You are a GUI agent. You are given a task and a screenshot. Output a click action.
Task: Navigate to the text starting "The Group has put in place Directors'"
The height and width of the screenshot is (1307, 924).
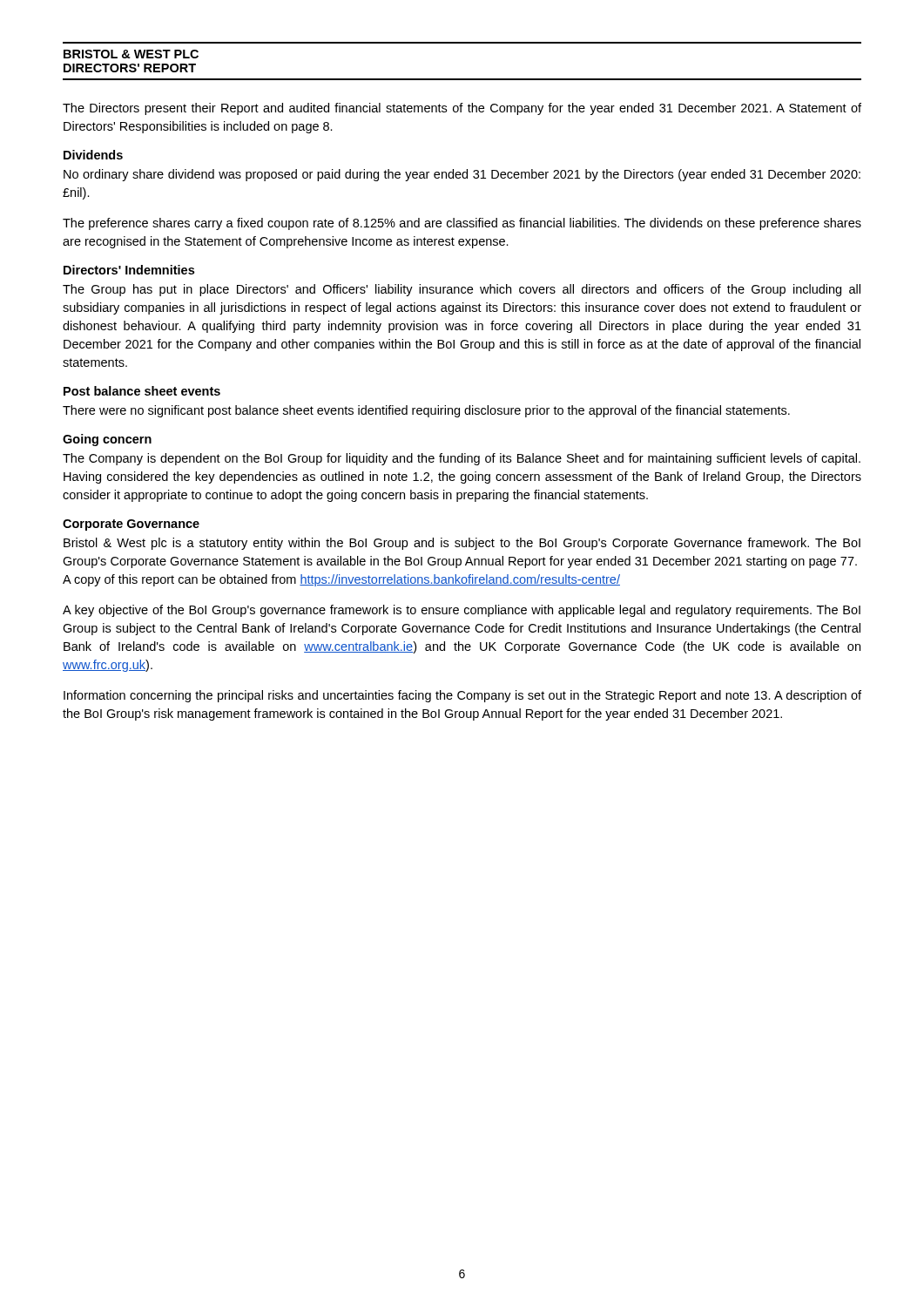click(462, 326)
